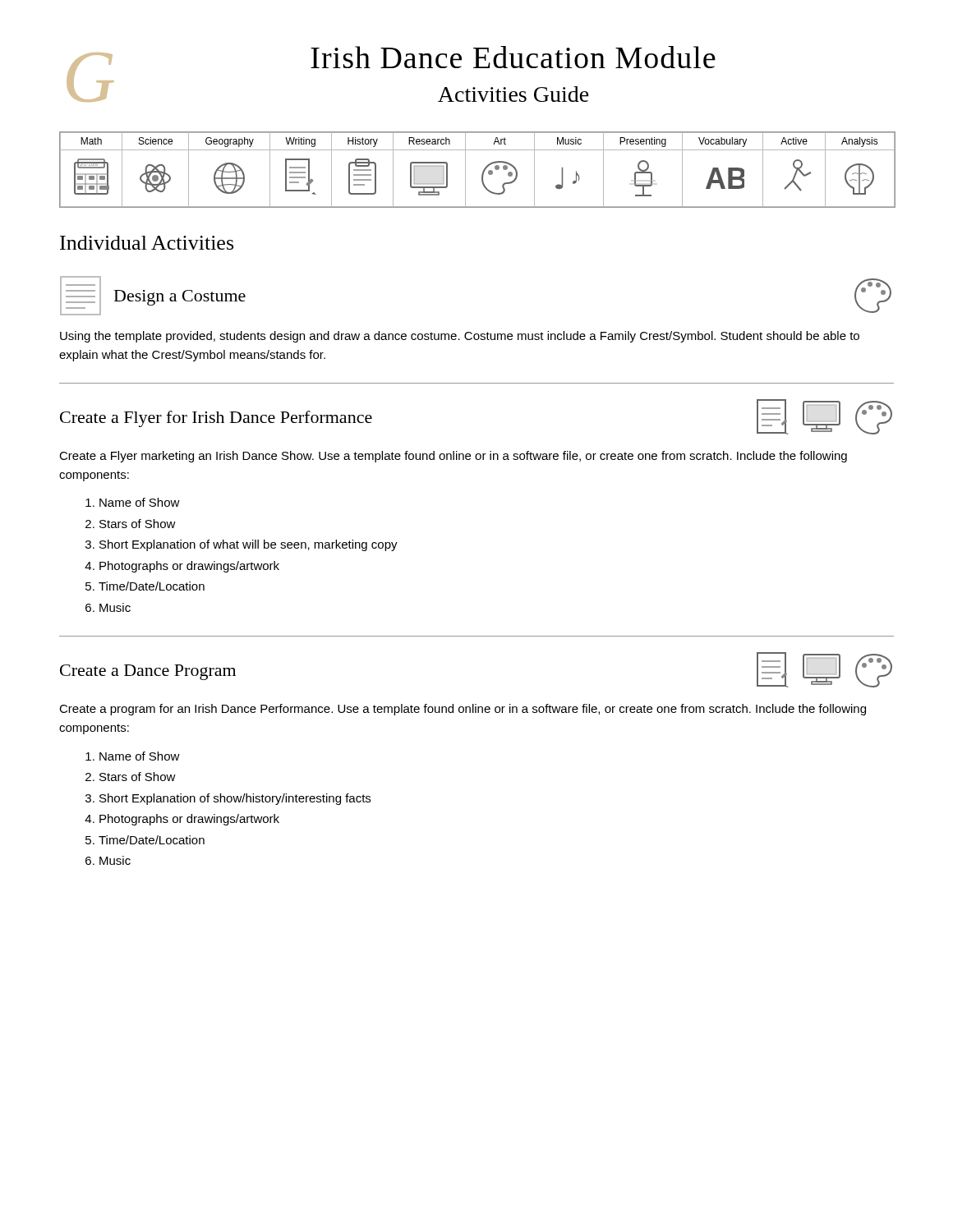Find the block on this page that starts "Create a program"
The height and width of the screenshot is (1232, 953).
[463, 718]
